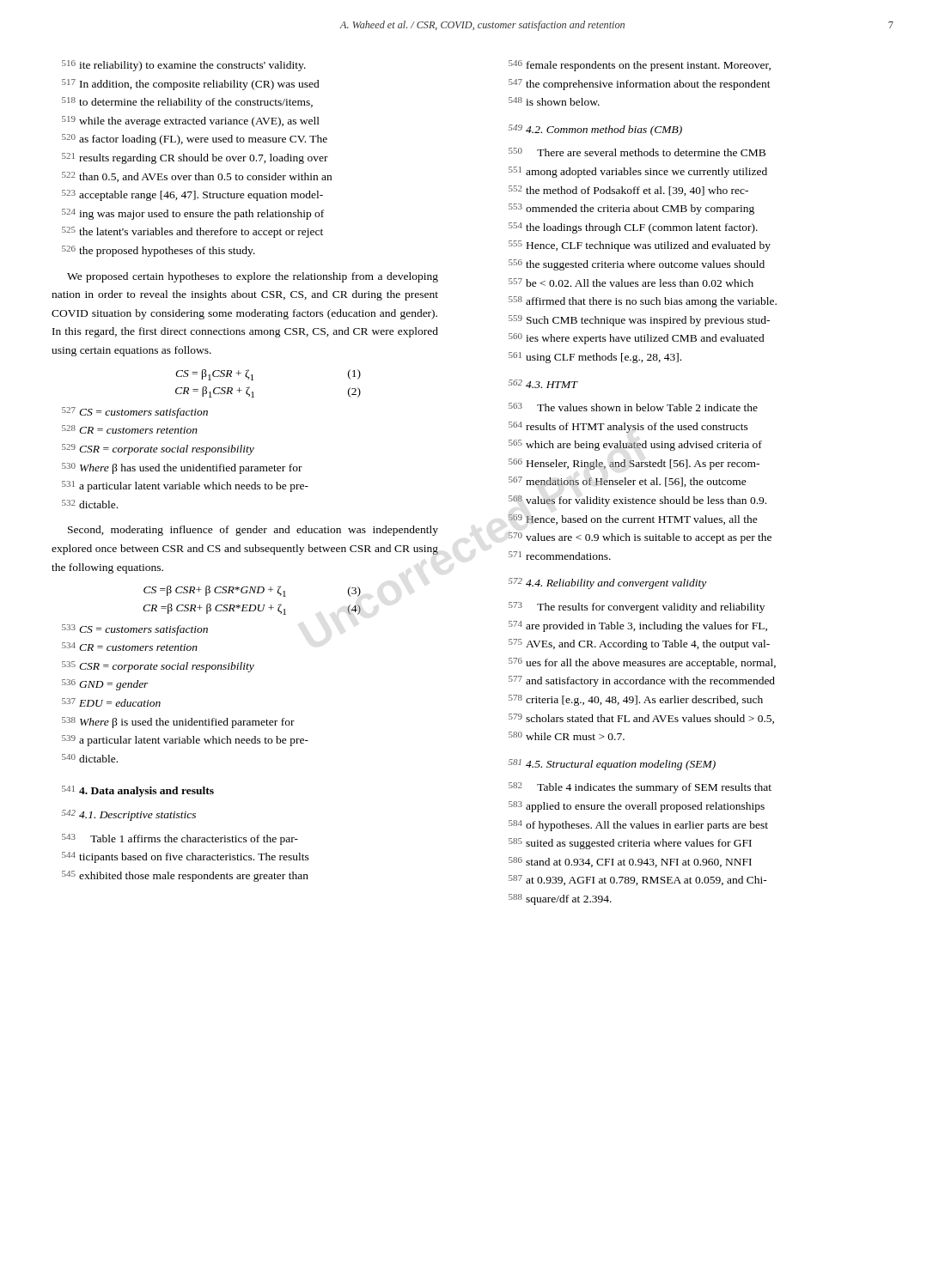This screenshot has width=945, height=1288.
Task: Click on the section header with the text "5624.3. HTMT"
Action: pos(538,383)
